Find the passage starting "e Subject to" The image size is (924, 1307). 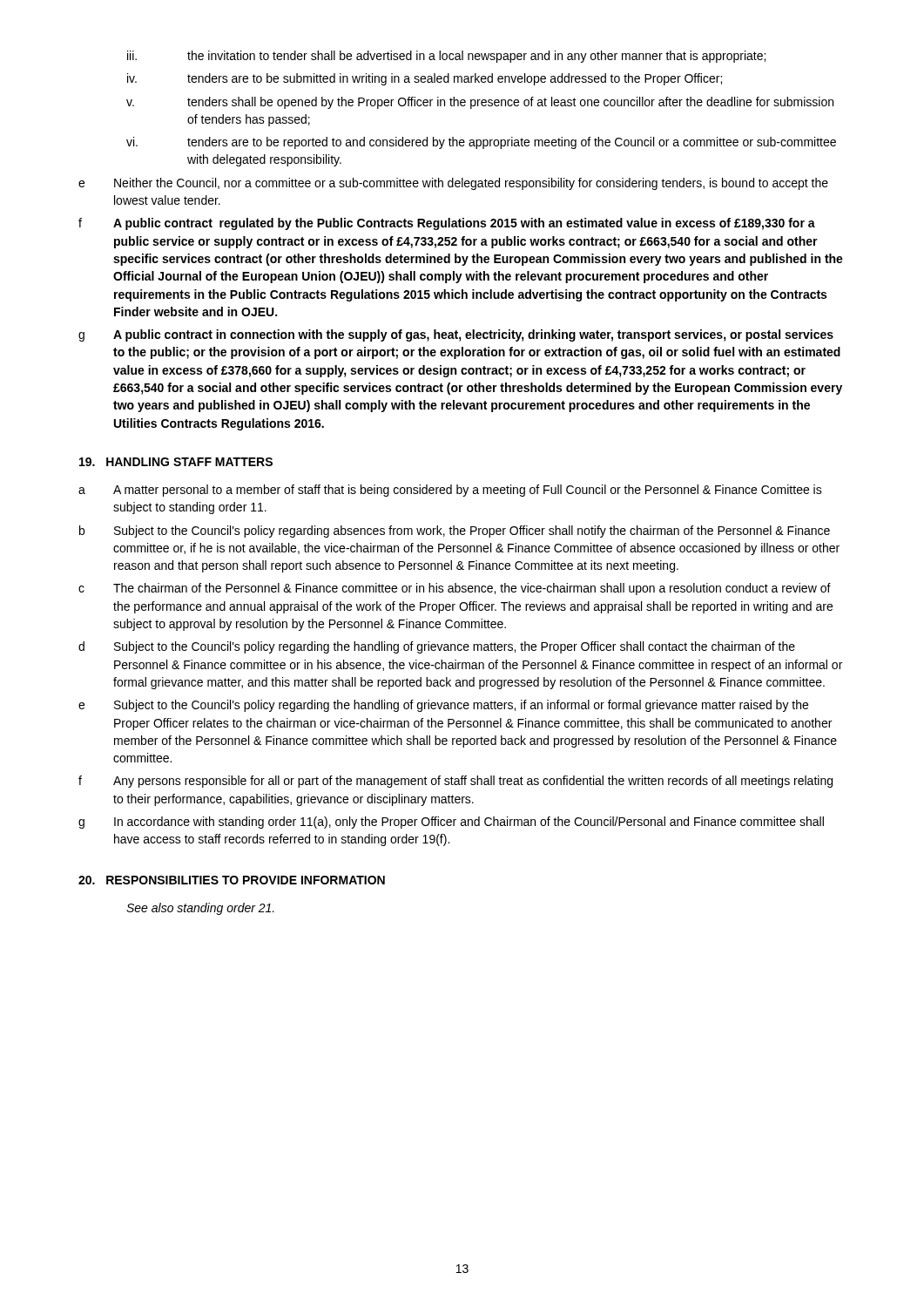[x=462, y=732]
